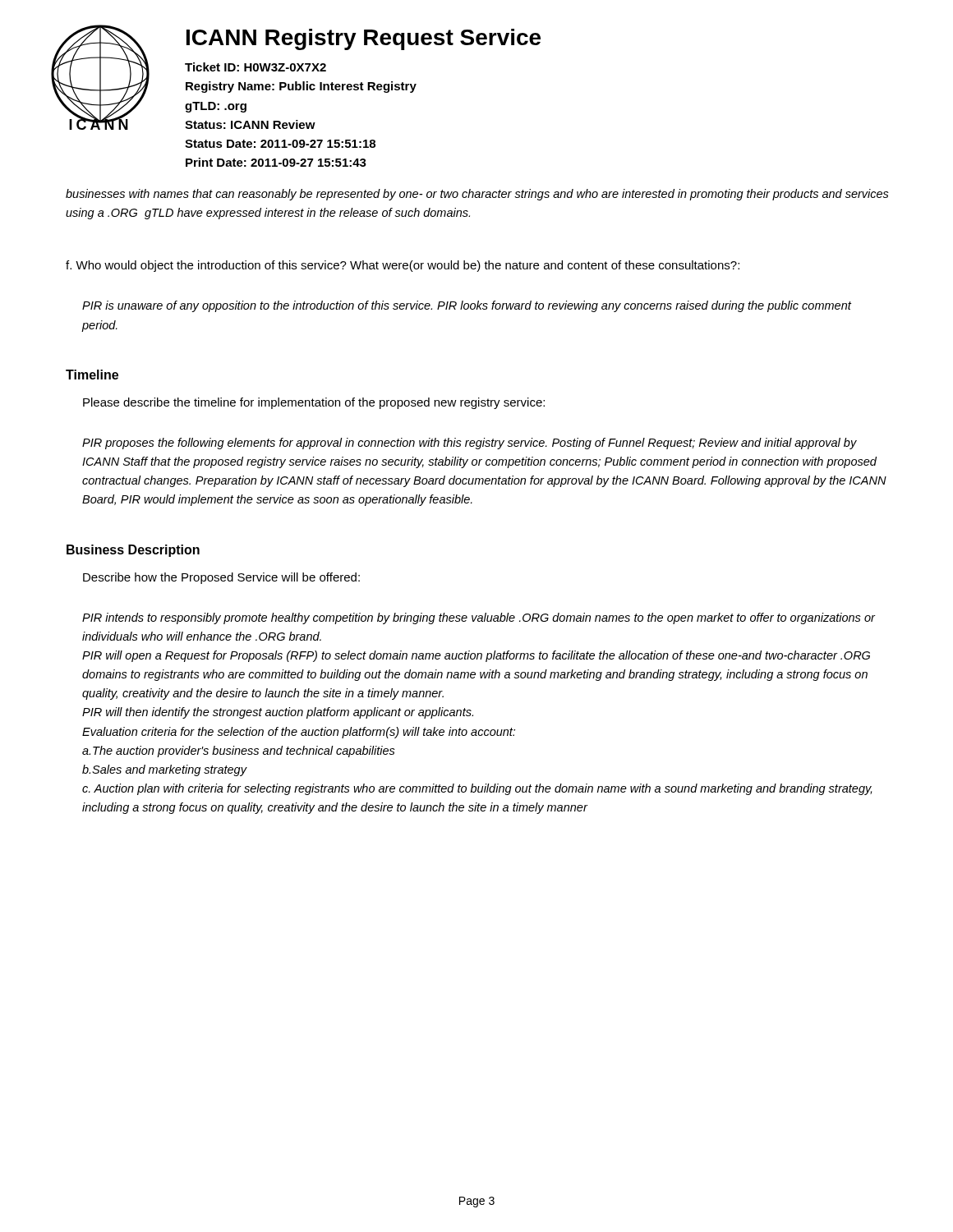Image resolution: width=953 pixels, height=1232 pixels.
Task: Find the text block that reads "Describe how the Proposed"
Action: pyautogui.click(x=221, y=577)
